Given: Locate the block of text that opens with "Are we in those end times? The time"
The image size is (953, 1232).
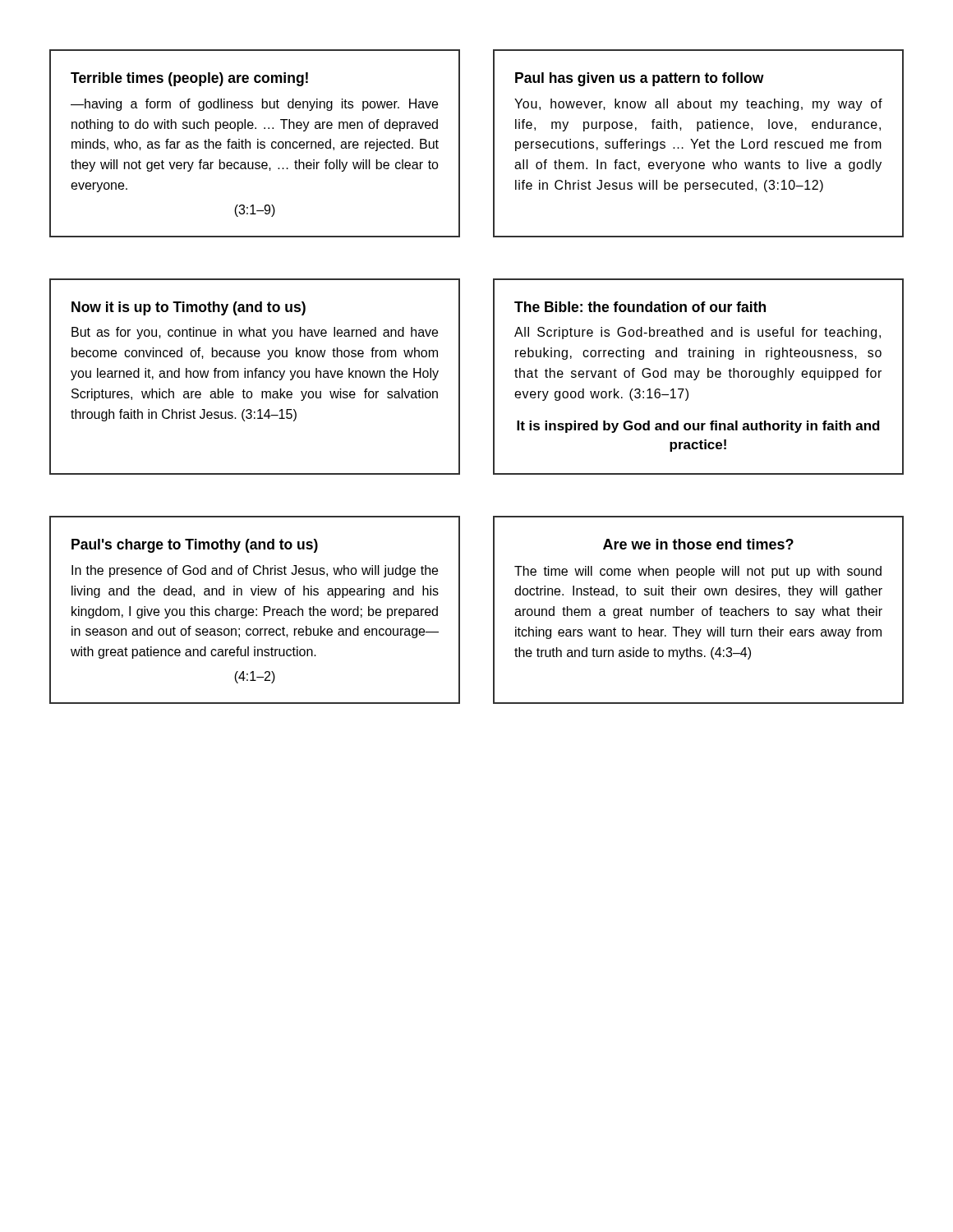Looking at the screenshot, I should pos(698,599).
